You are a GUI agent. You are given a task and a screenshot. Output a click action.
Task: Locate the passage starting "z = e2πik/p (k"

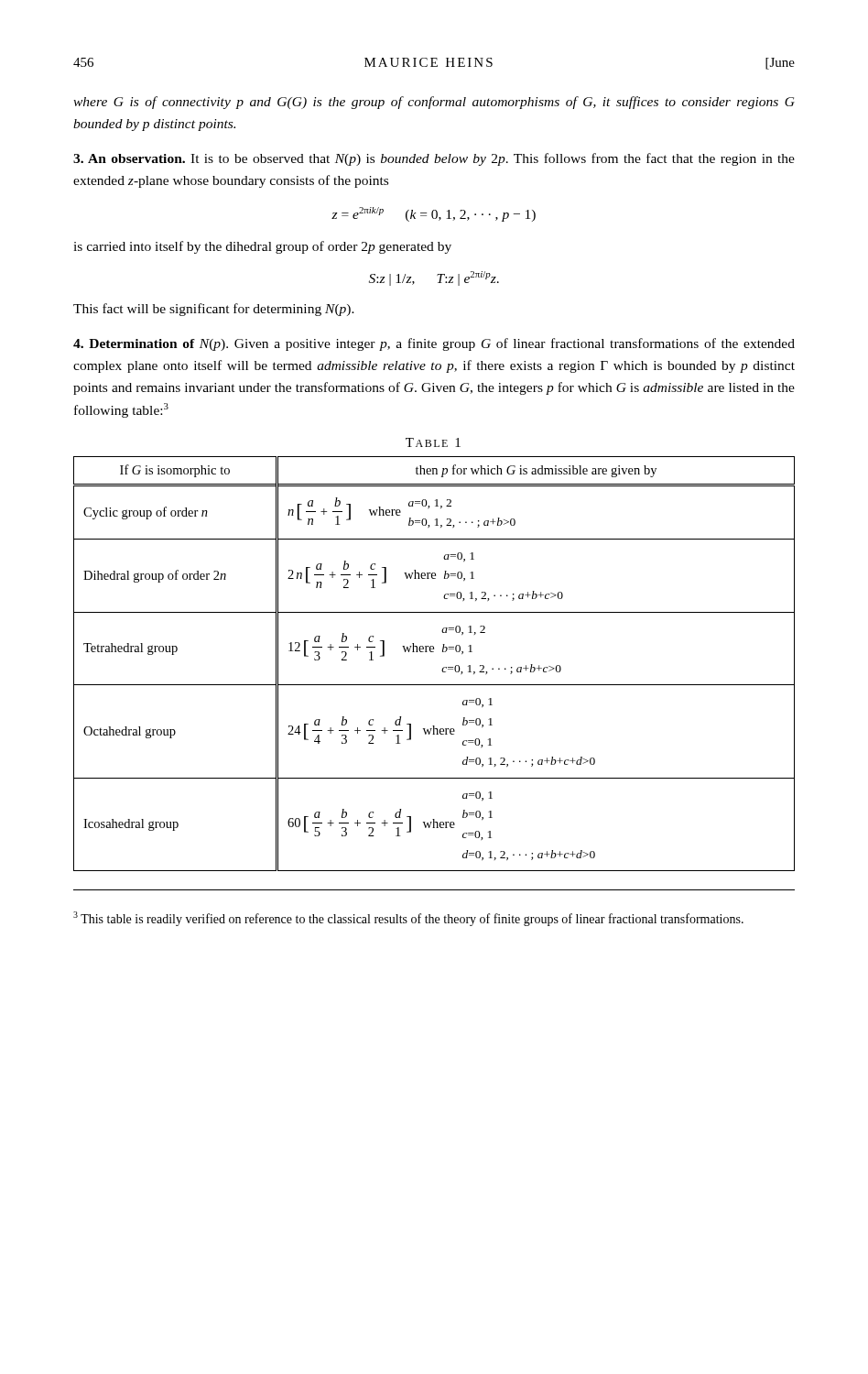(x=434, y=213)
